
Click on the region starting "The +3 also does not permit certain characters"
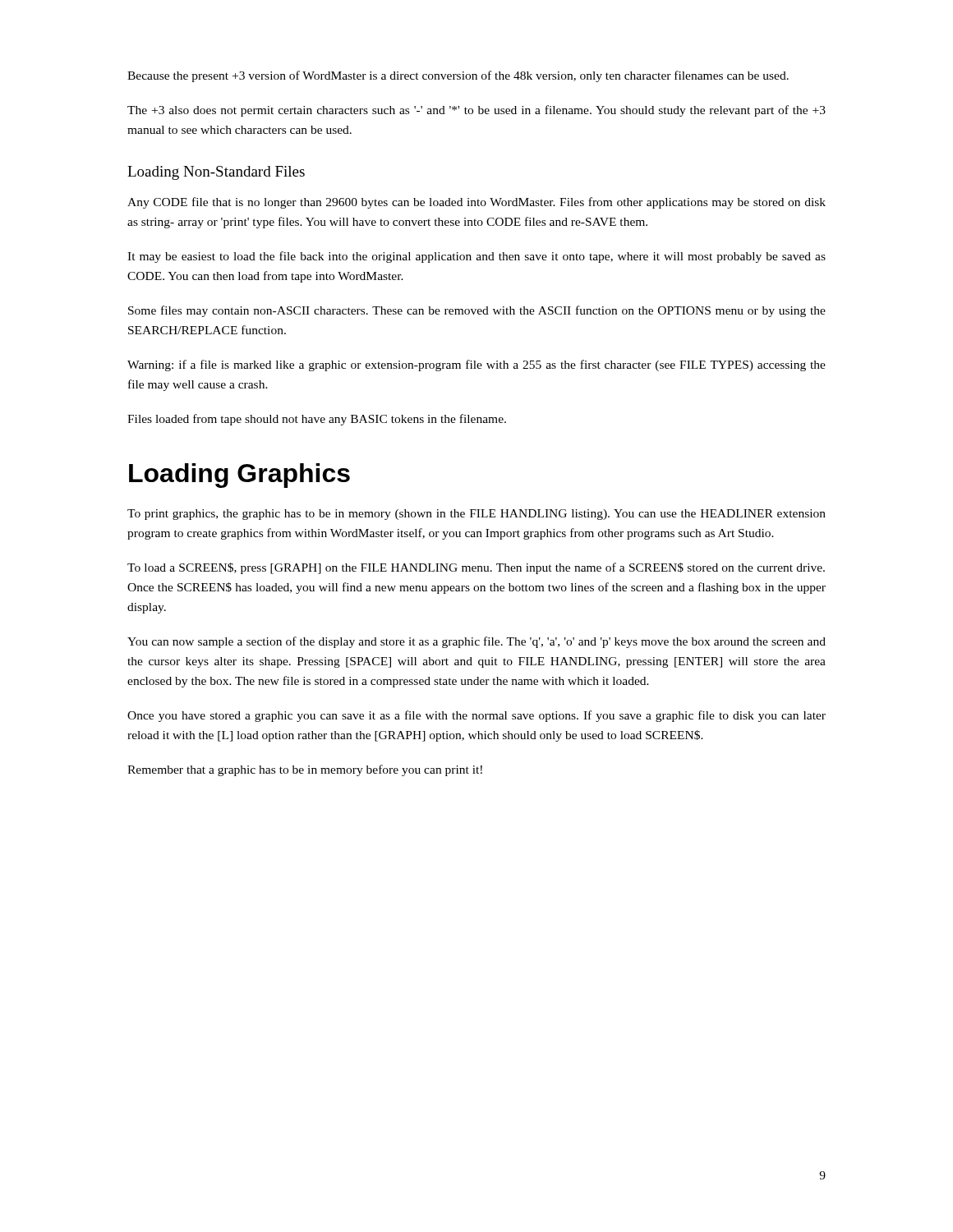click(x=476, y=120)
